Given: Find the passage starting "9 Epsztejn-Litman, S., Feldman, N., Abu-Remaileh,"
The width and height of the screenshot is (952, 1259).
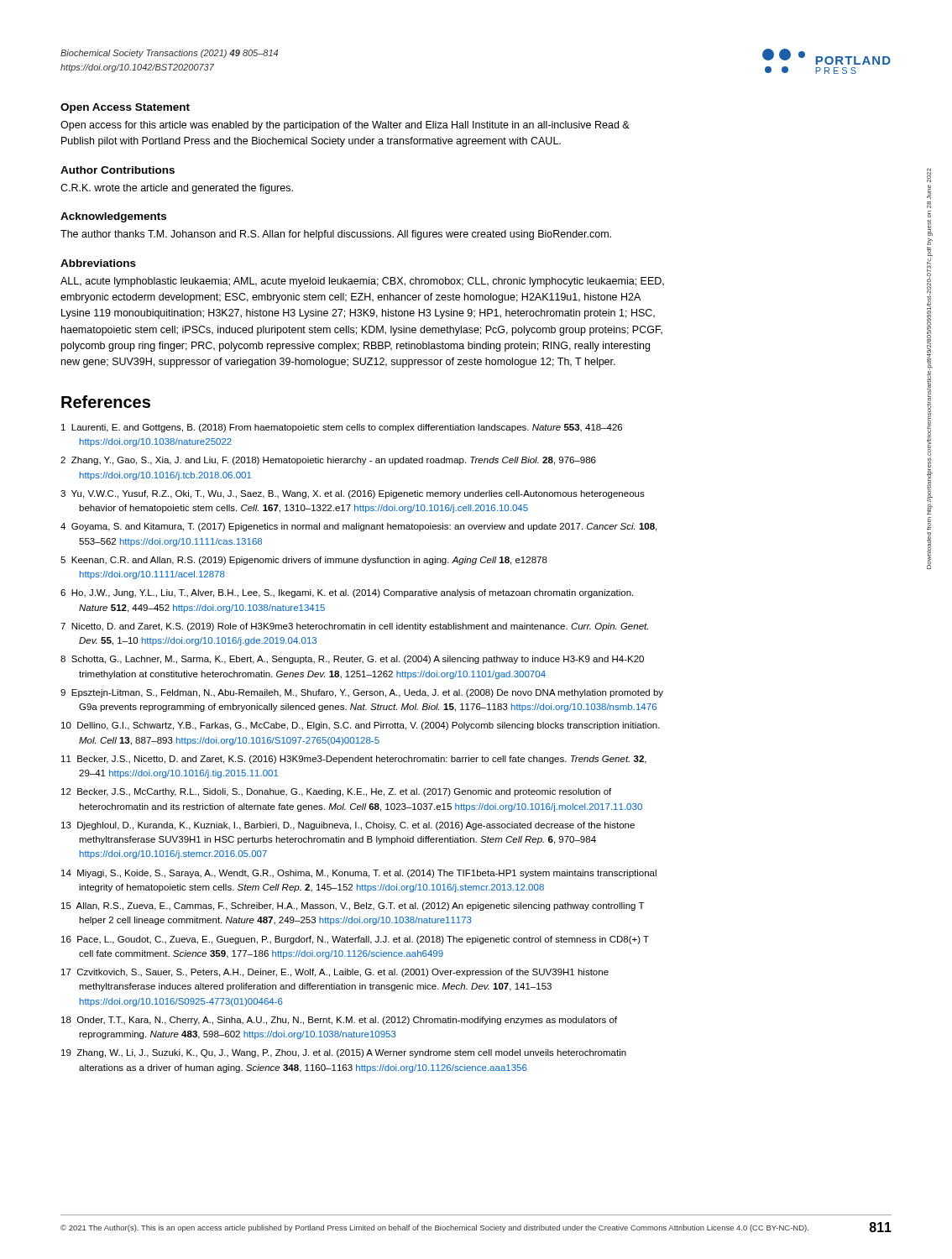Looking at the screenshot, I should [362, 699].
